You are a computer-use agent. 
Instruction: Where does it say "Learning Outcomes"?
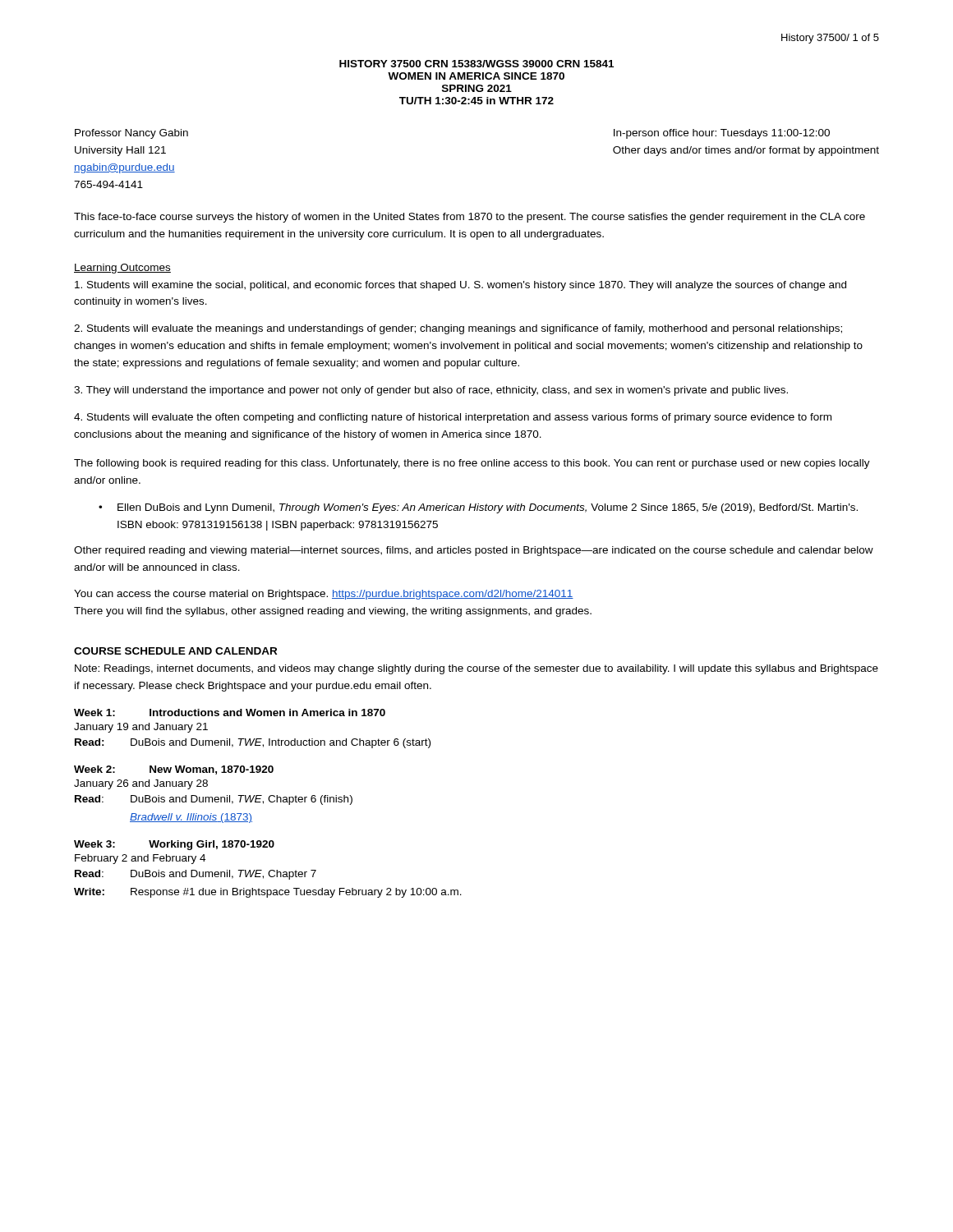click(122, 267)
